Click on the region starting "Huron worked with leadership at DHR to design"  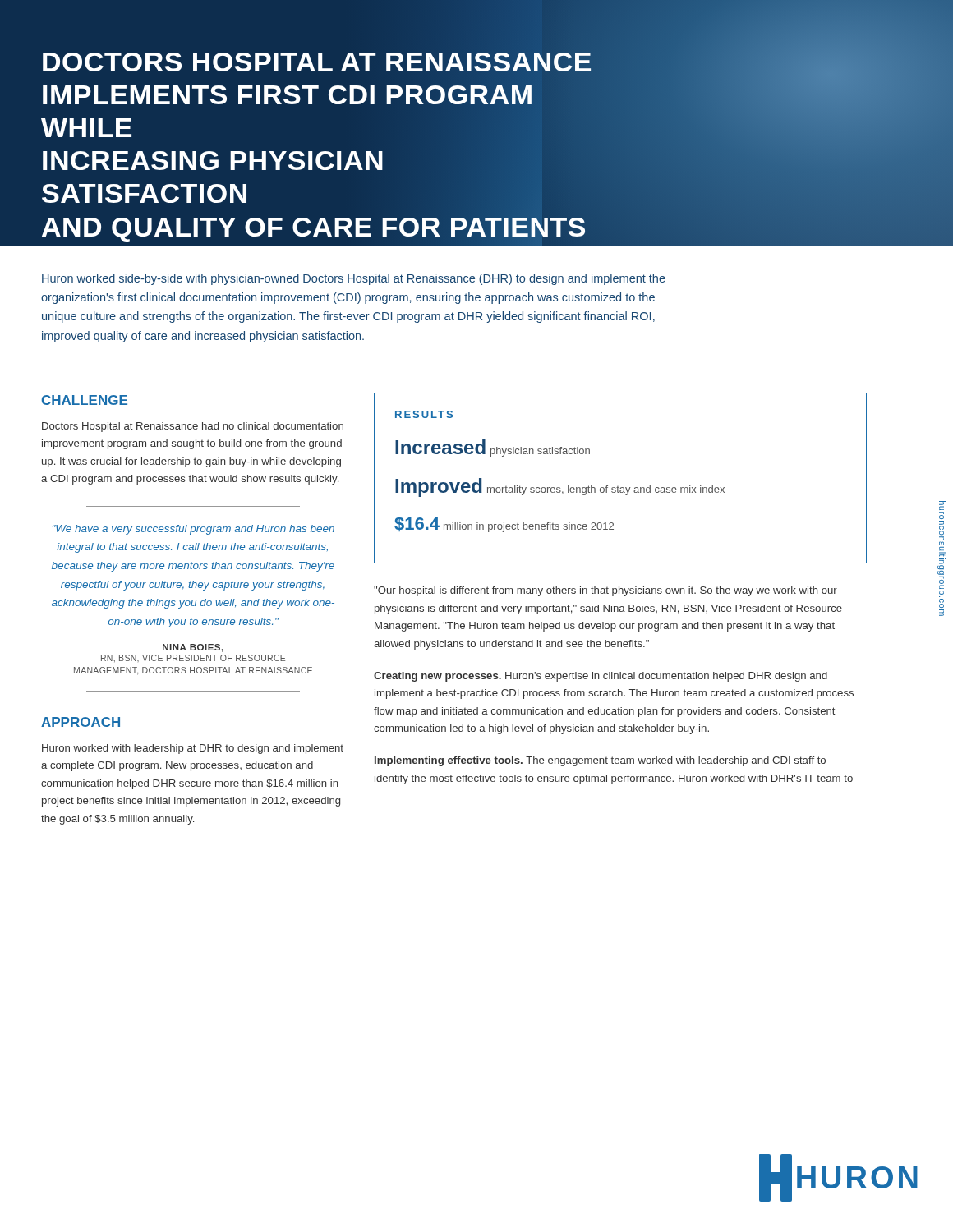192,783
